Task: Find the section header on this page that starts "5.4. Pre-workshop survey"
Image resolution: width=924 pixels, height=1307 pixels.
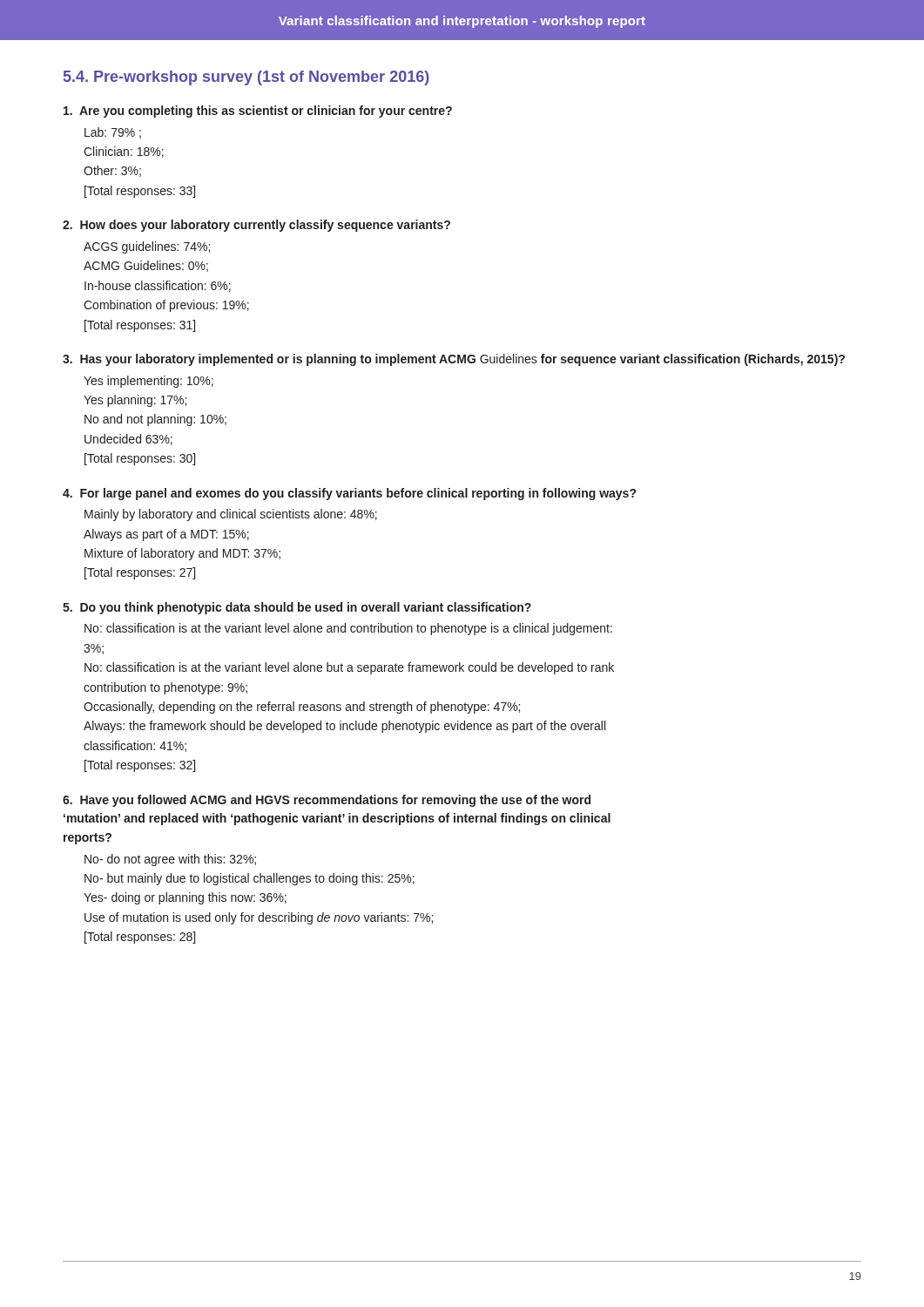Action: [x=246, y=77]
